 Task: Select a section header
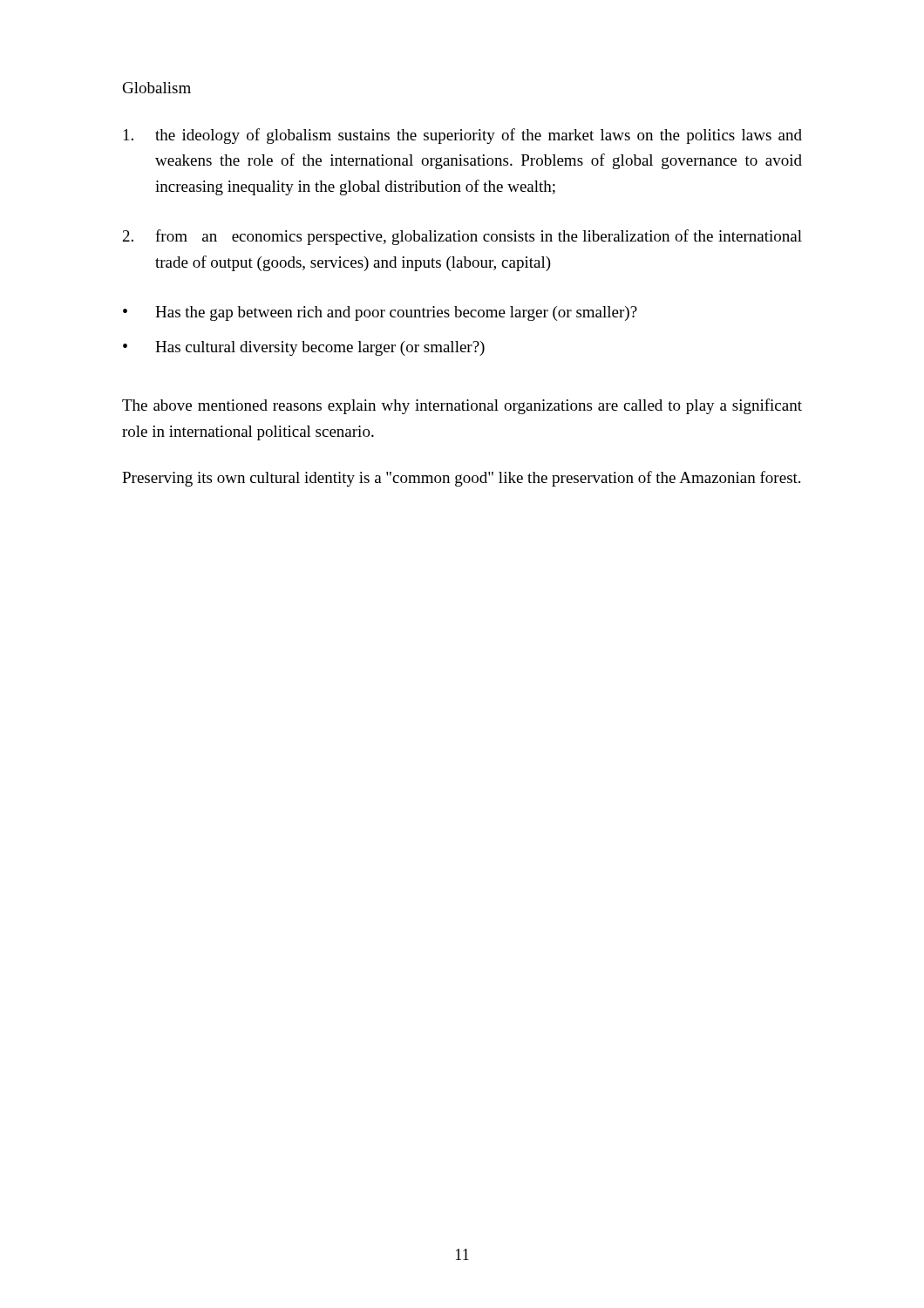[157, 88]
